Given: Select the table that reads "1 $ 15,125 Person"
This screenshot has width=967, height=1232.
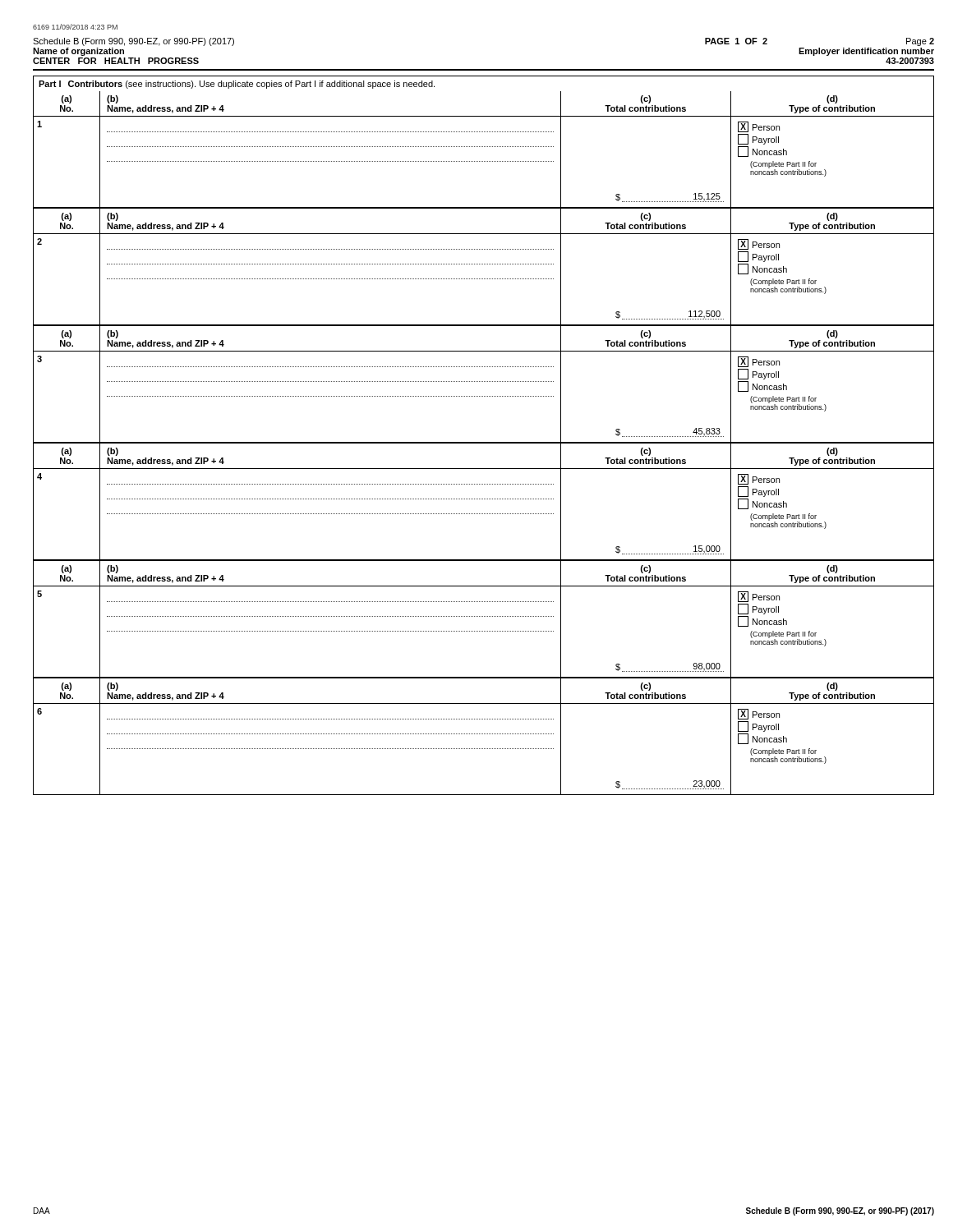Looking at the screenshot, I should coord(484,162).
